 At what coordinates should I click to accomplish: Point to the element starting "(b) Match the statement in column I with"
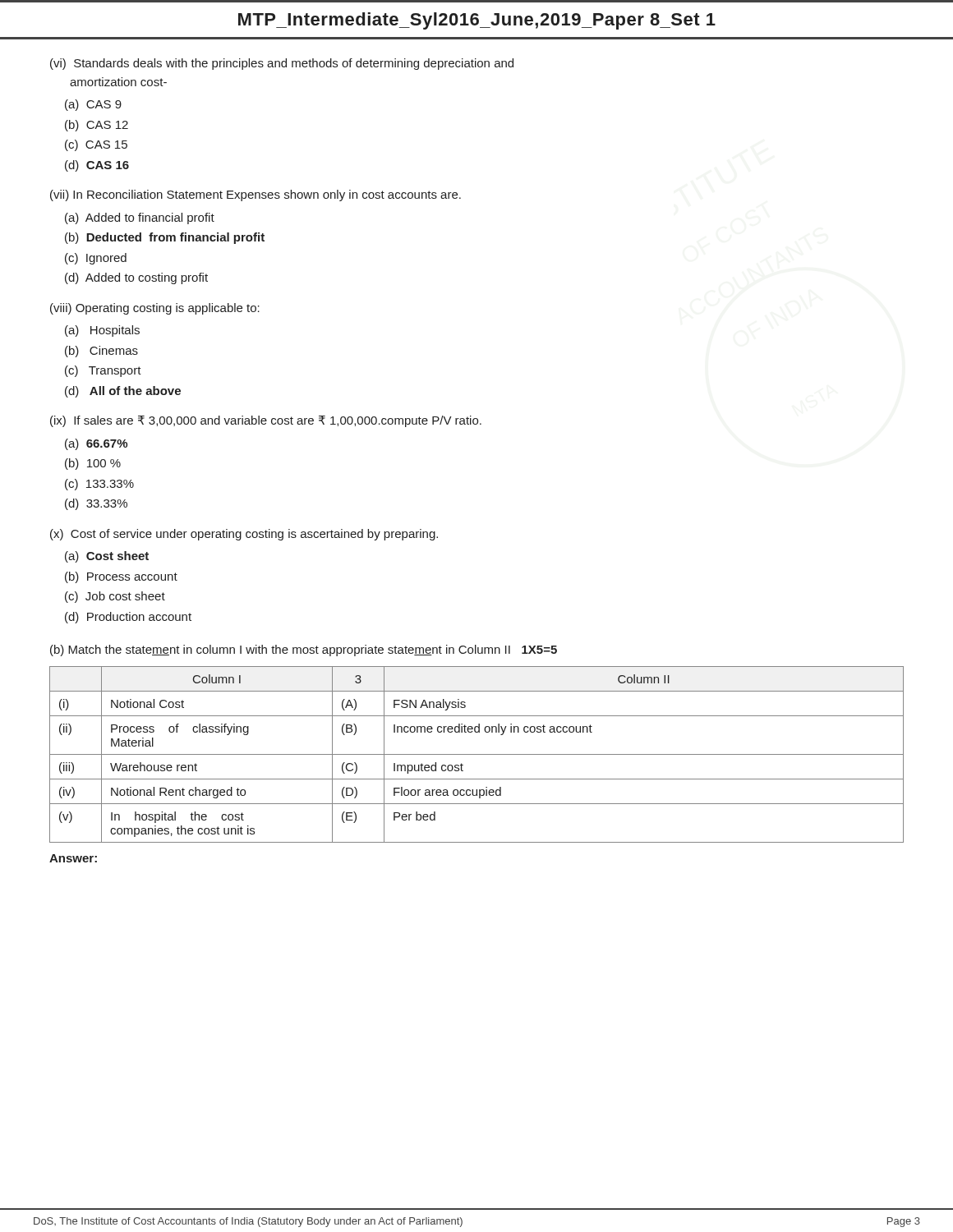click(303, 649)
